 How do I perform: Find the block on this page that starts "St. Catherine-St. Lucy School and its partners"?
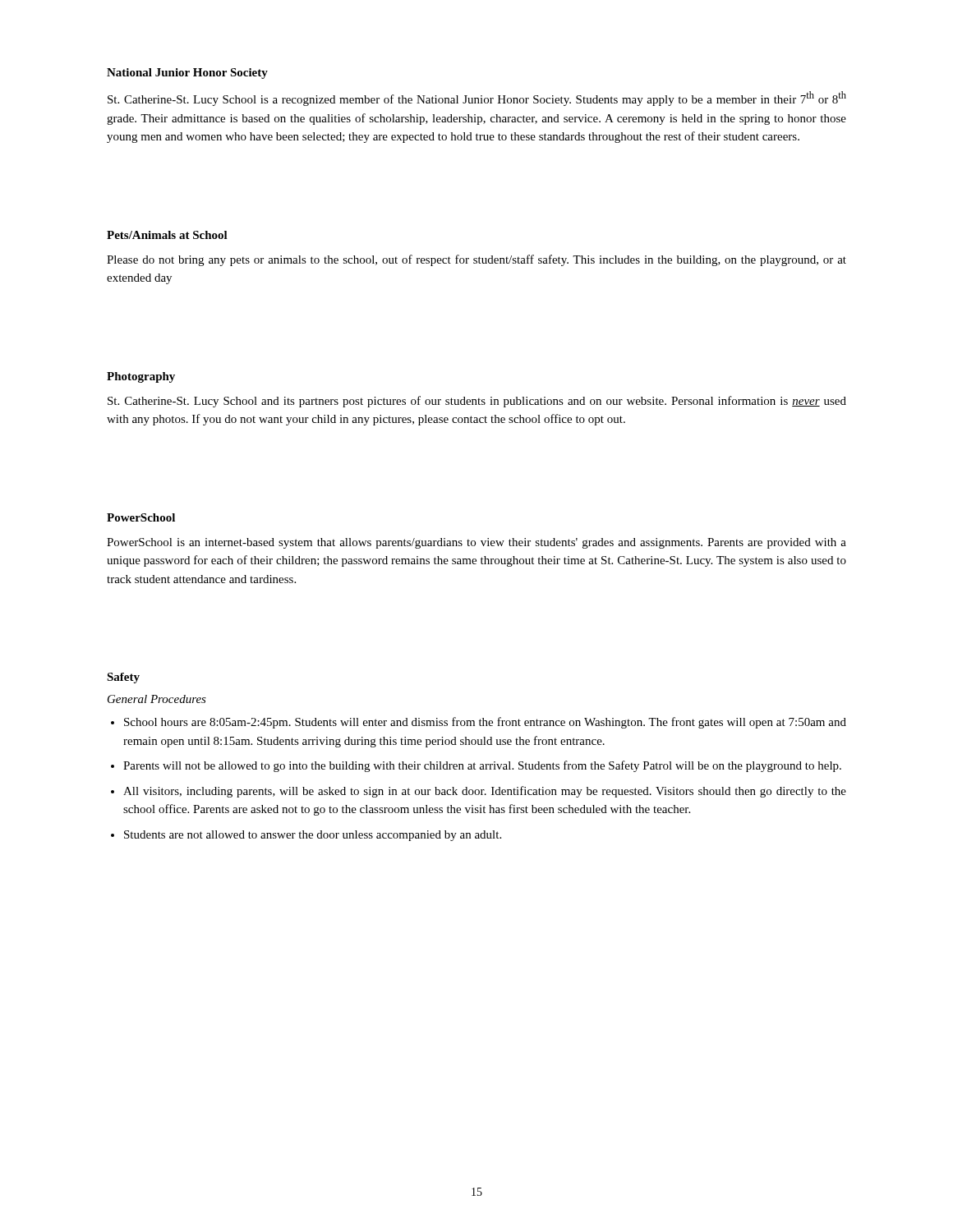coord(476,410)
